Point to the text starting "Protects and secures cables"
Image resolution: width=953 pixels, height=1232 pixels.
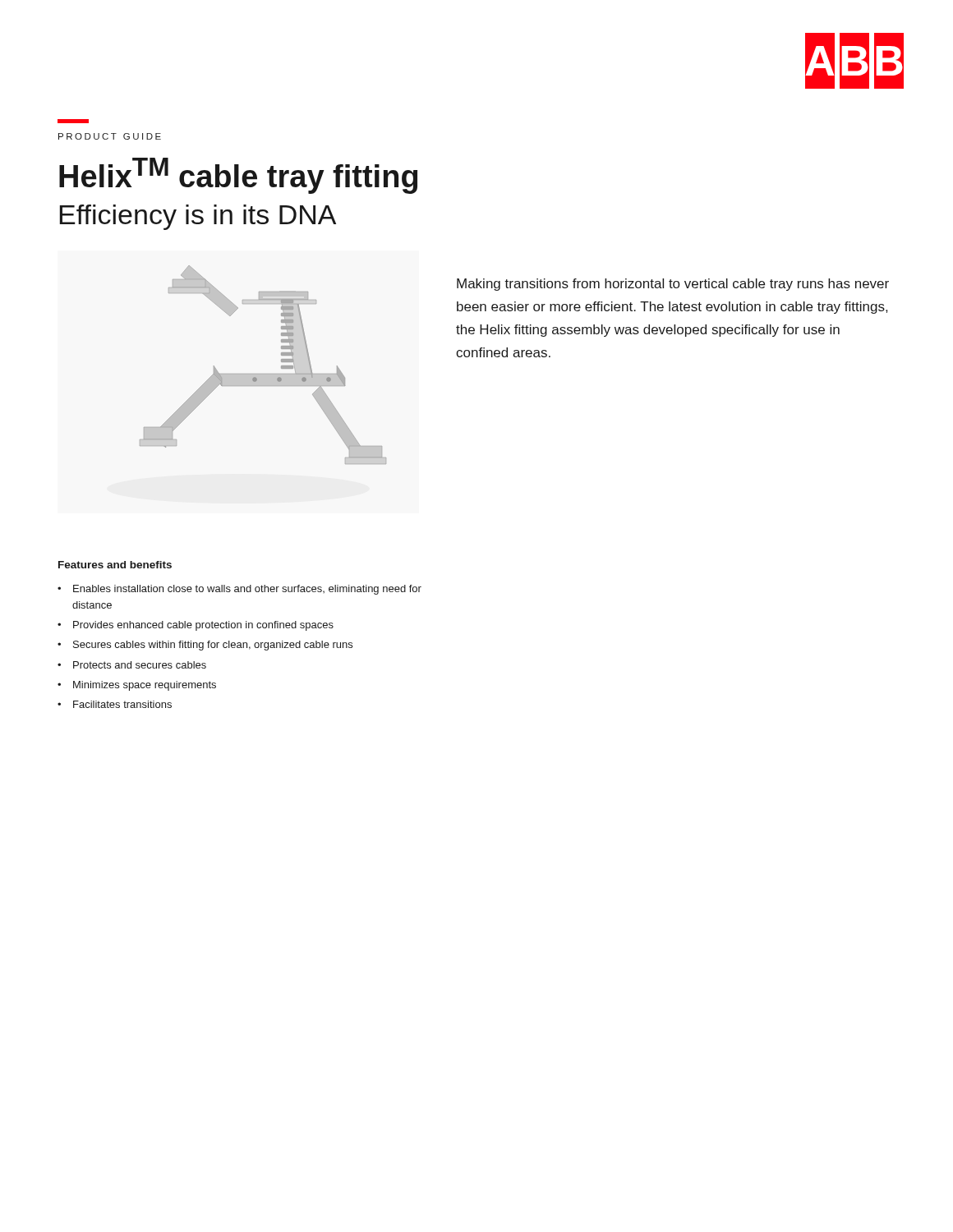[139, 665]
